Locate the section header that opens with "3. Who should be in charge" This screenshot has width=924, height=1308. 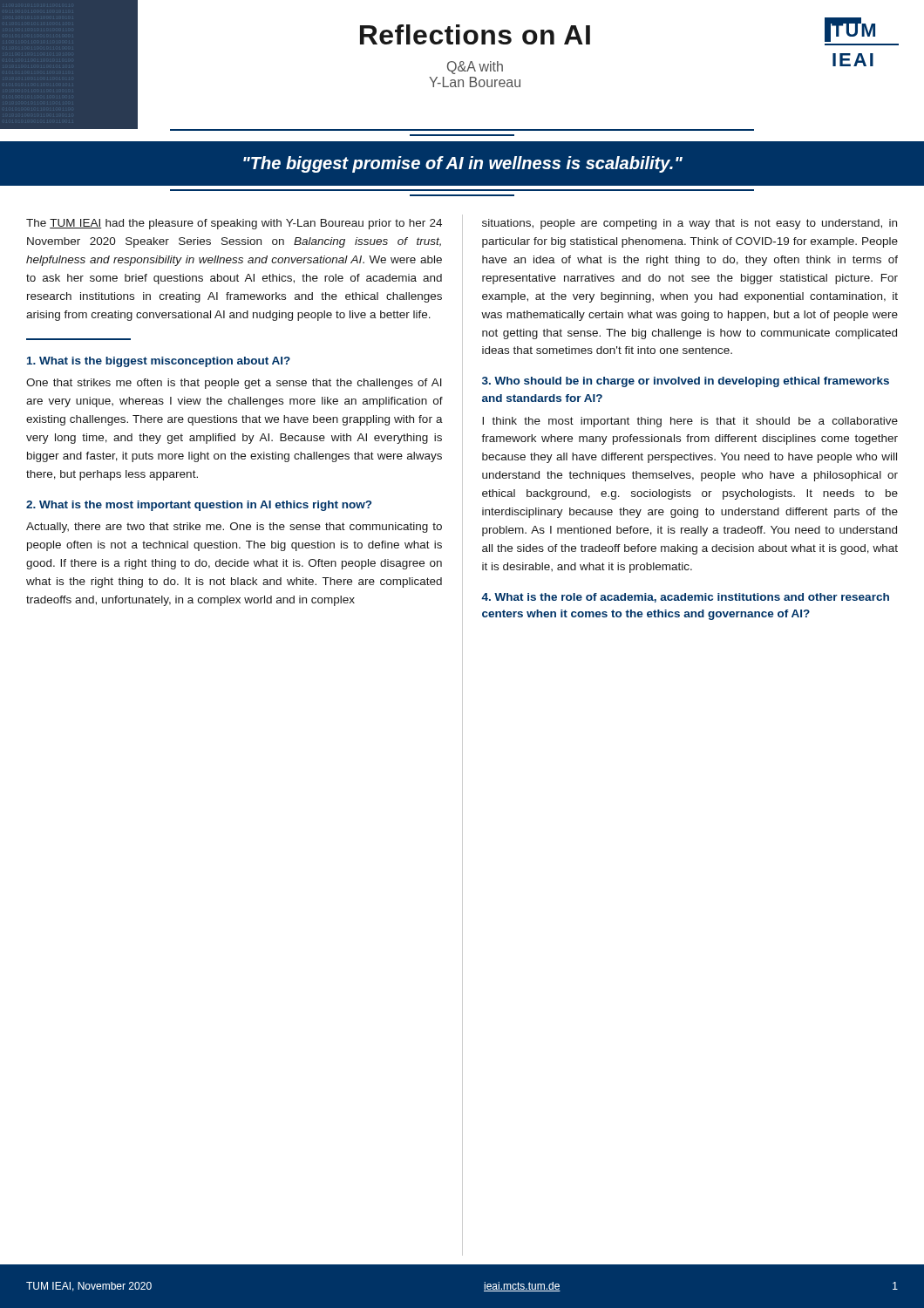pyautogui.click(x=686, y=389)
